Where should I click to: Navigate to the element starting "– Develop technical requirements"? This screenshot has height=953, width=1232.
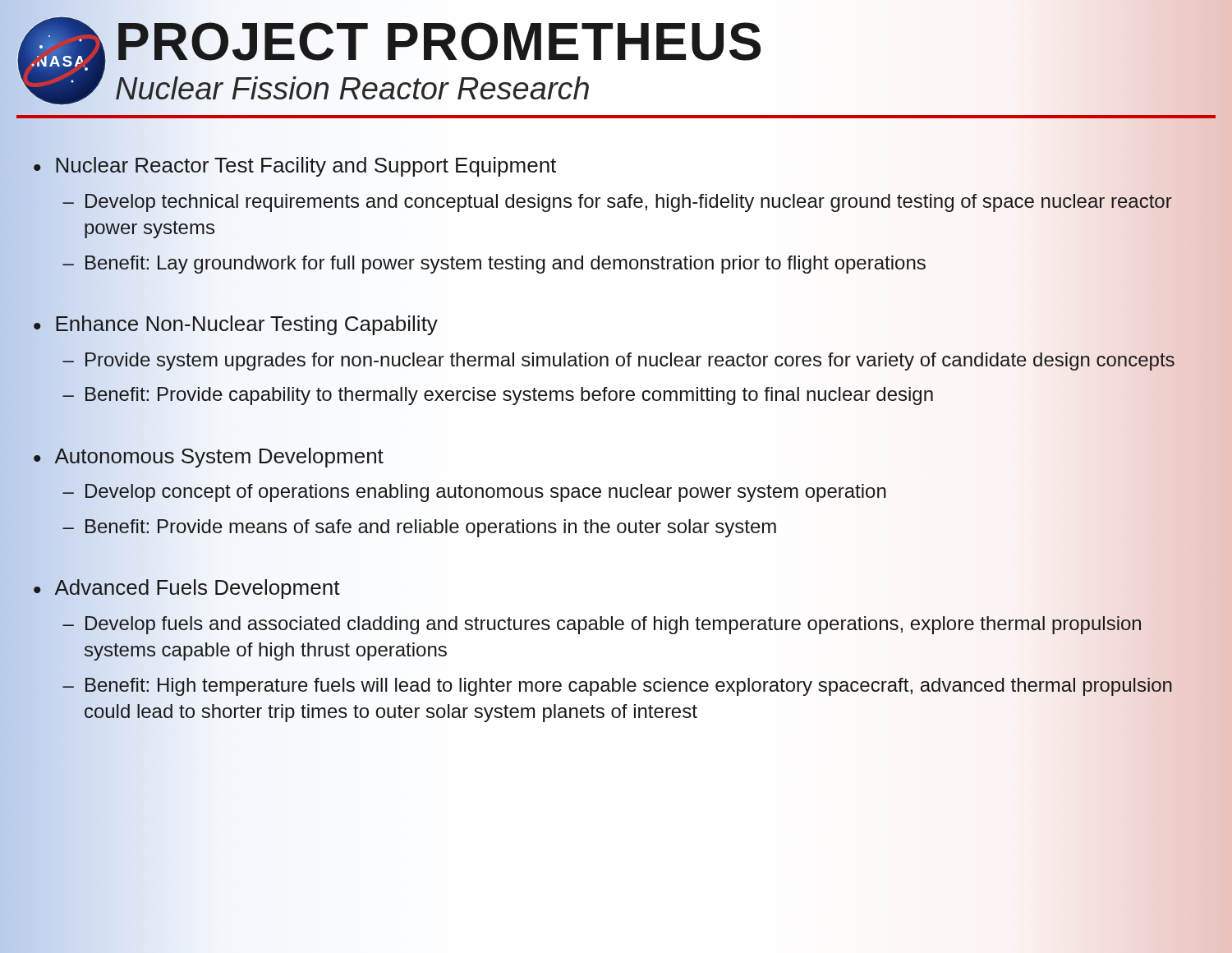(x=631, y=215)
